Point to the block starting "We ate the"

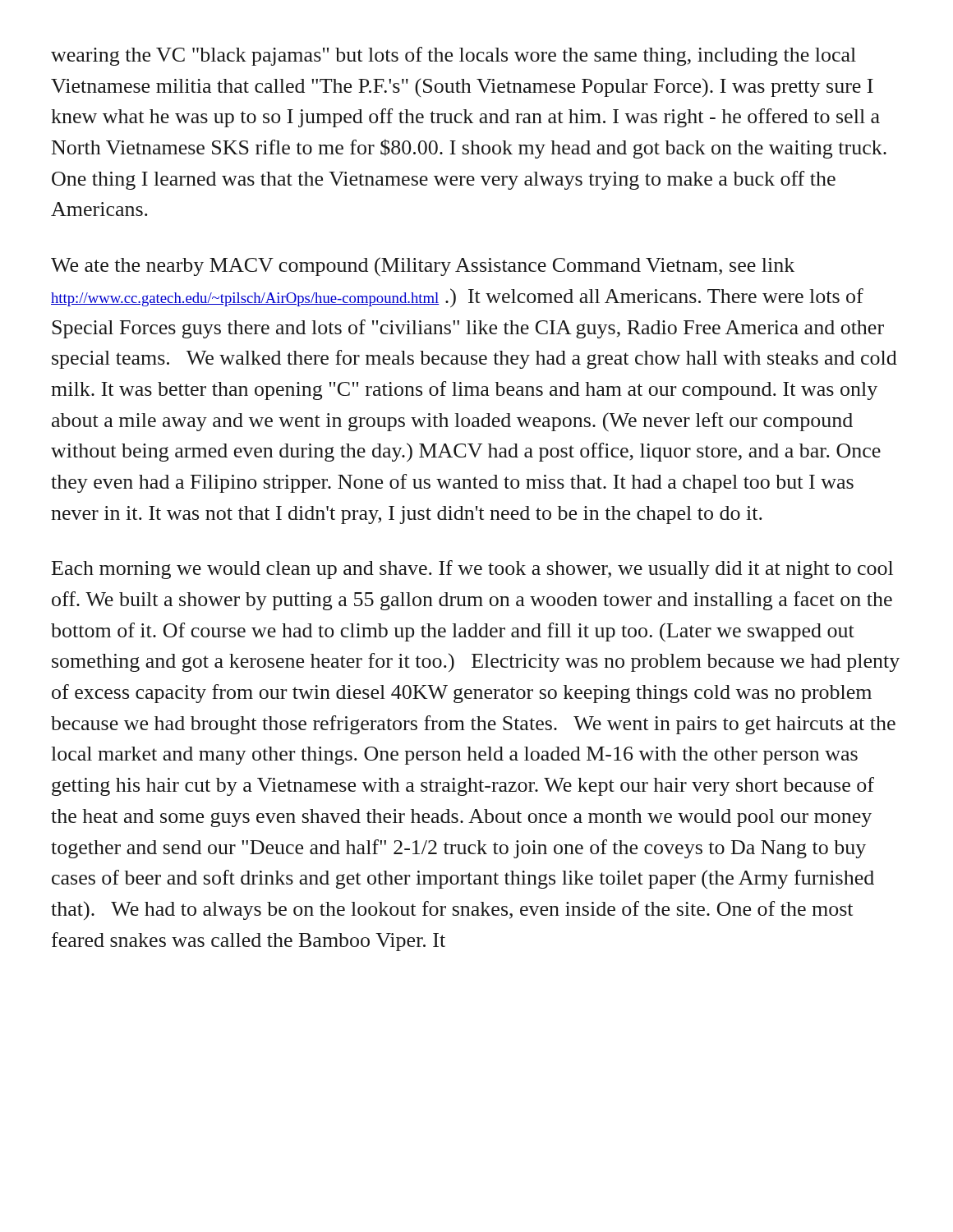tap(474, 389)
